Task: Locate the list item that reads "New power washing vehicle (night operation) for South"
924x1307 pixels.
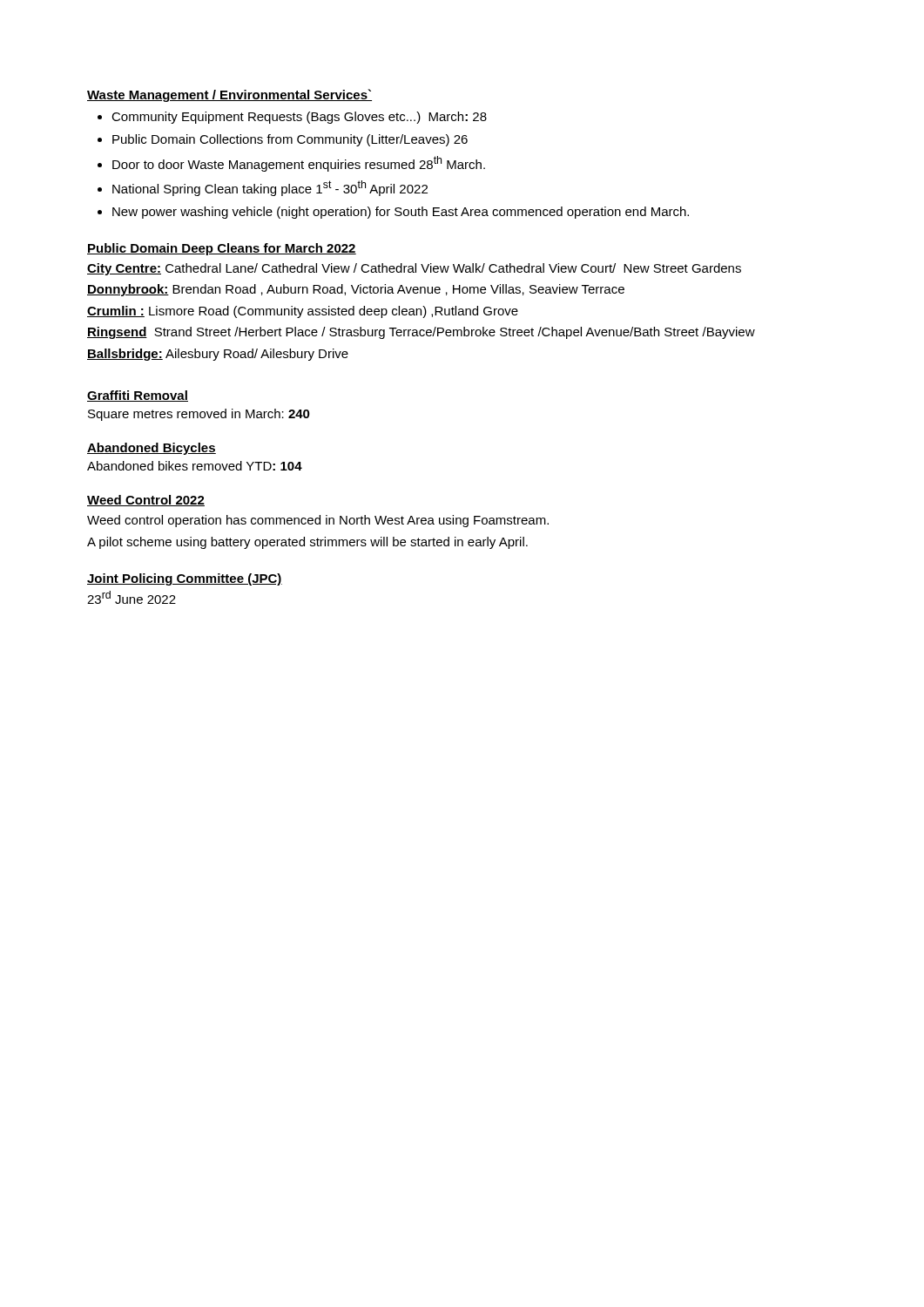Action: click(x=479, y=212)
